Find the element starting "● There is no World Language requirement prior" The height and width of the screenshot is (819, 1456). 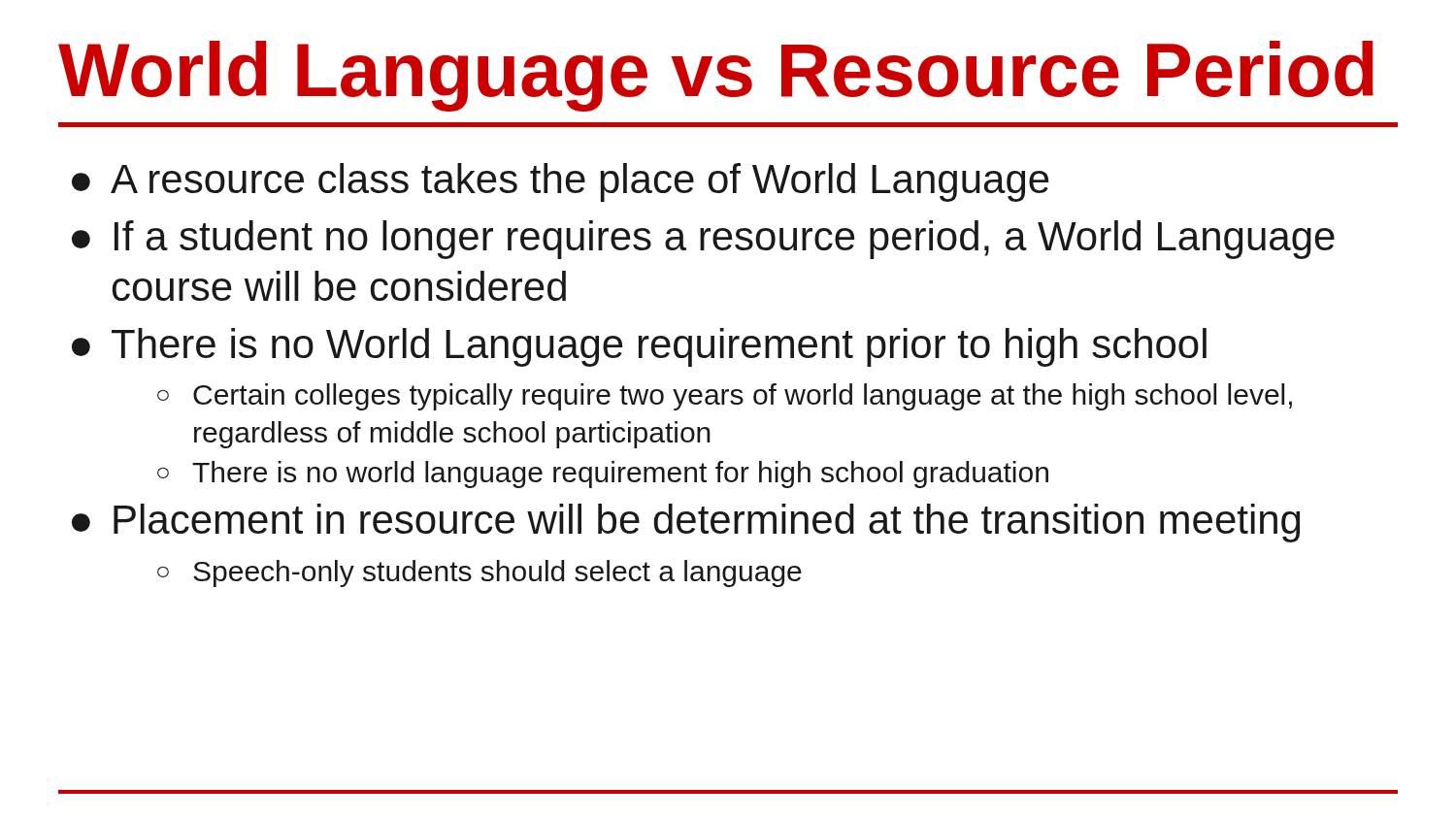tap(733, 344)
